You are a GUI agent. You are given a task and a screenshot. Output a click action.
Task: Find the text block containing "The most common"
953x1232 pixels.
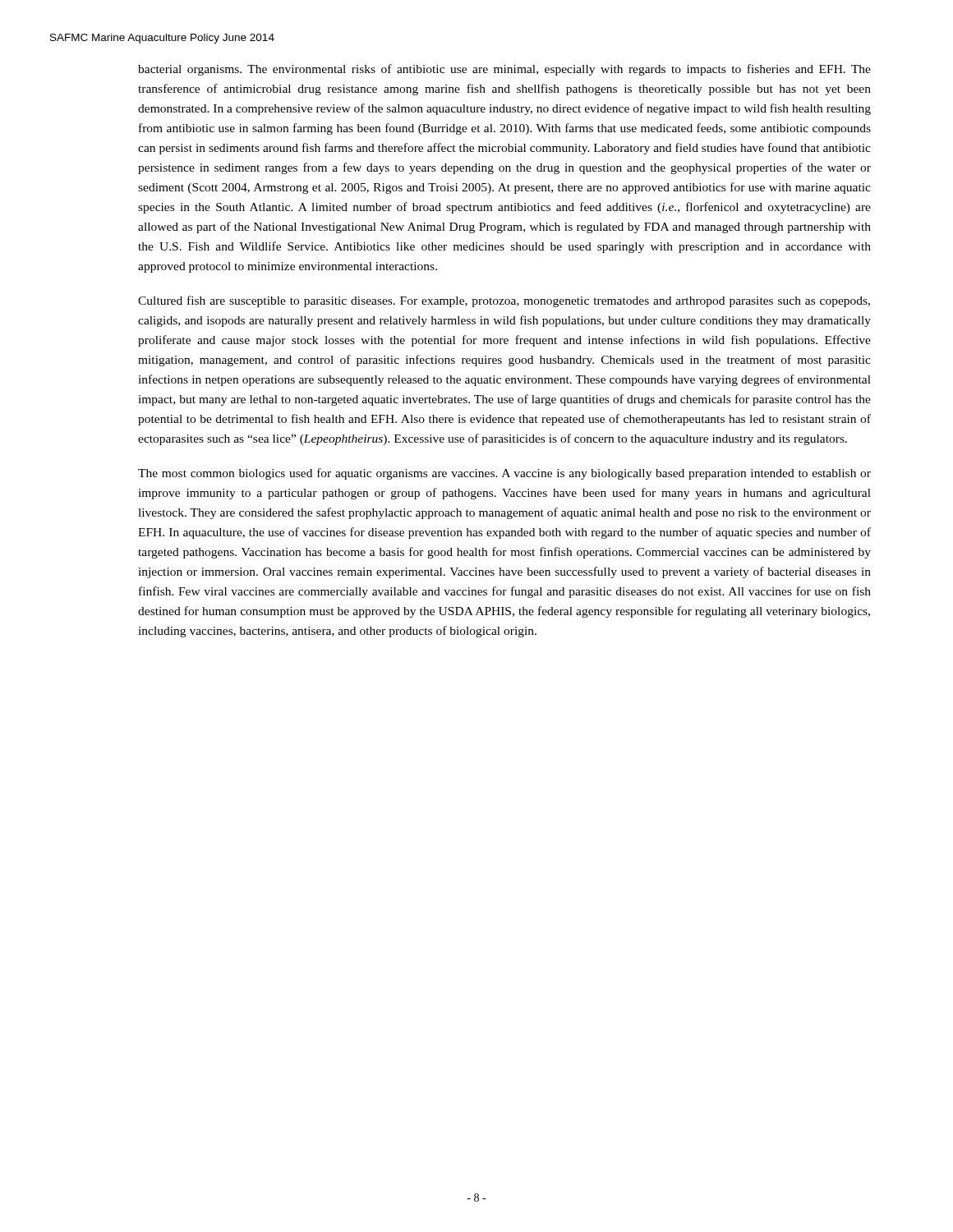[x=504, y=552]
